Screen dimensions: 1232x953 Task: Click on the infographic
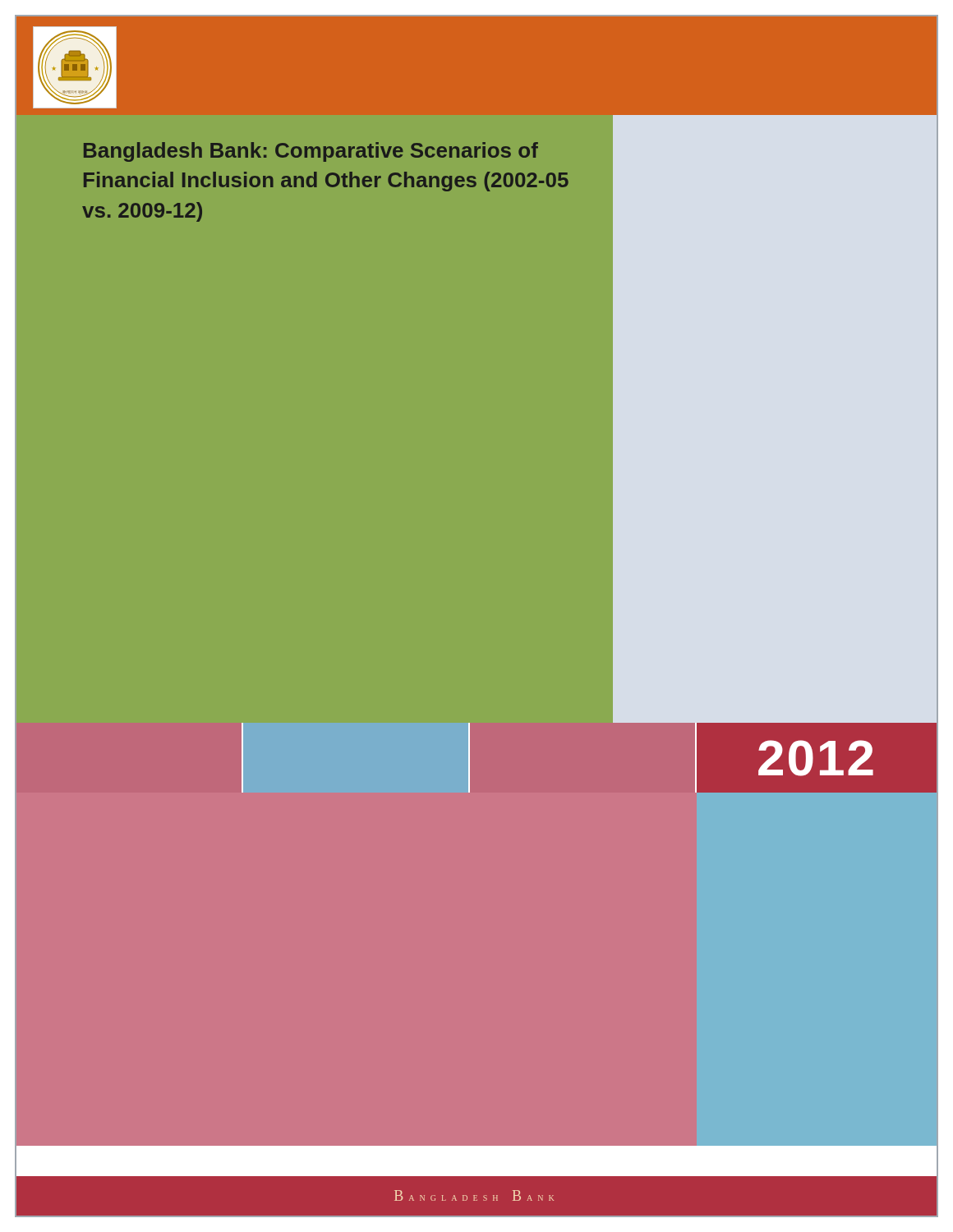pyautogui.click(x=315, y=419)
